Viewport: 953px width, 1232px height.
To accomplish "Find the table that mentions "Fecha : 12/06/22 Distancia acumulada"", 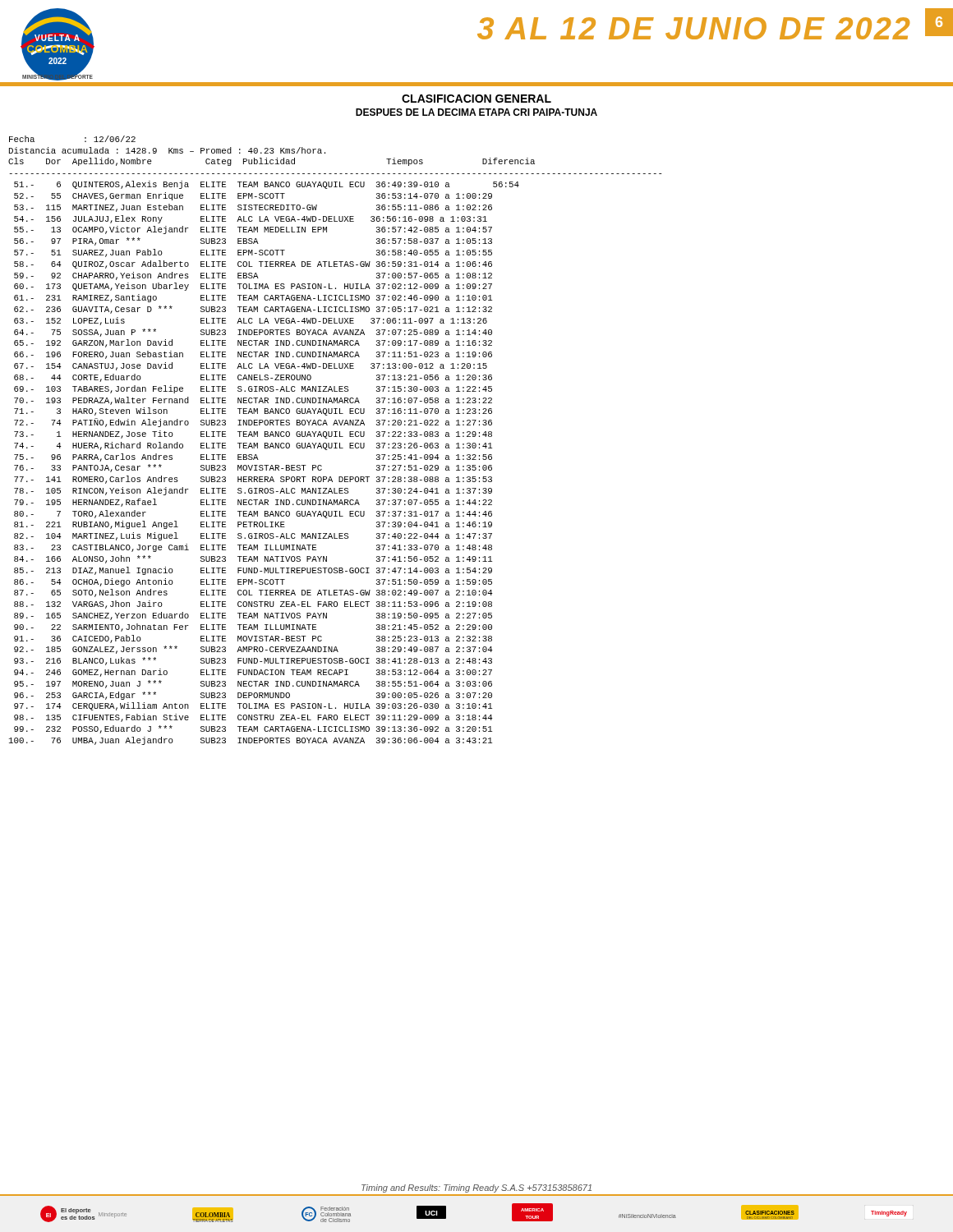I will pyautogui.click(x=476, y=649).
